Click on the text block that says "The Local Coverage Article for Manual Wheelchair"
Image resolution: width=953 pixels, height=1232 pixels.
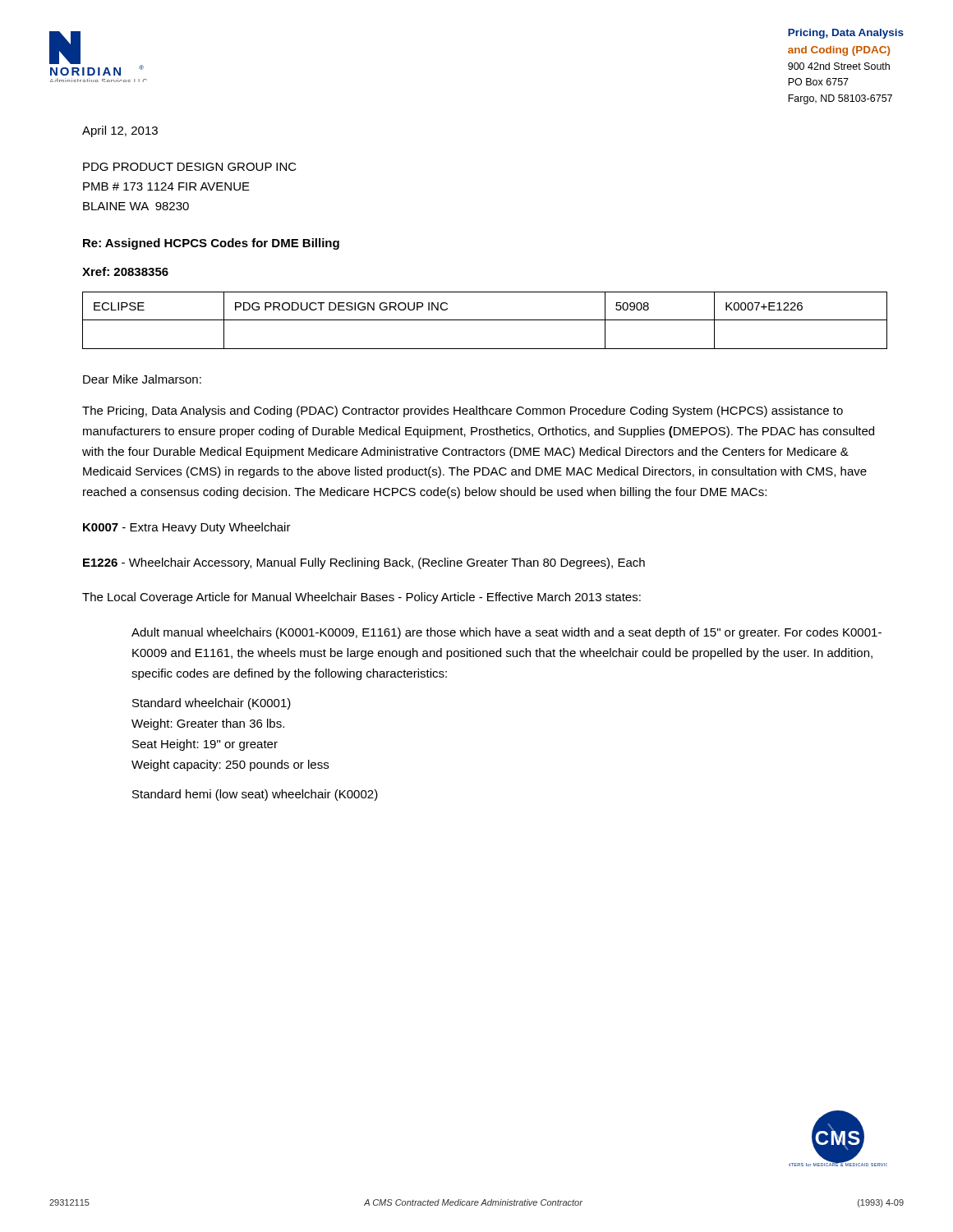(x=362, y=597)
